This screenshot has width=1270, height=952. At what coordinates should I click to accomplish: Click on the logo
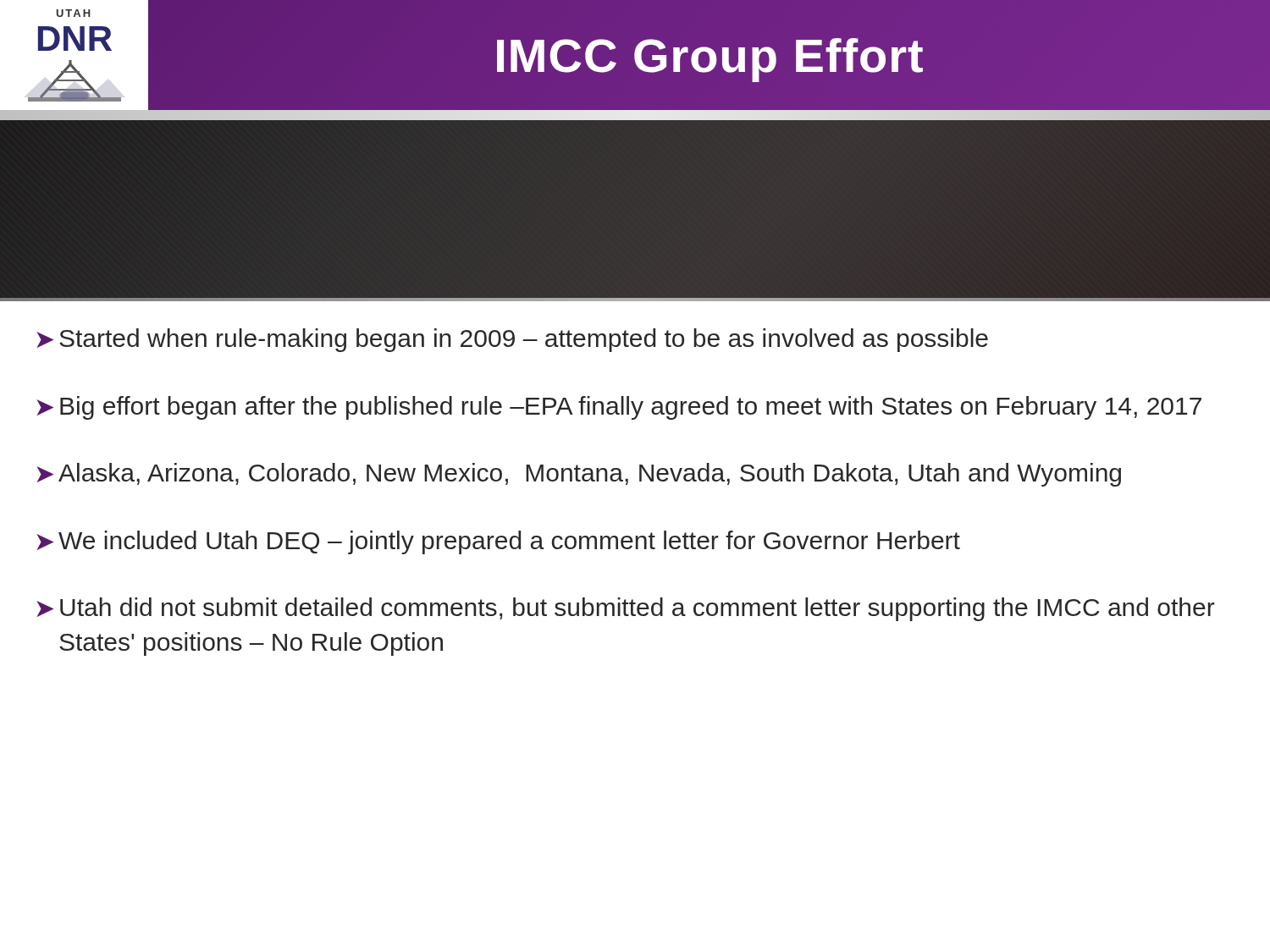point(74,55)
